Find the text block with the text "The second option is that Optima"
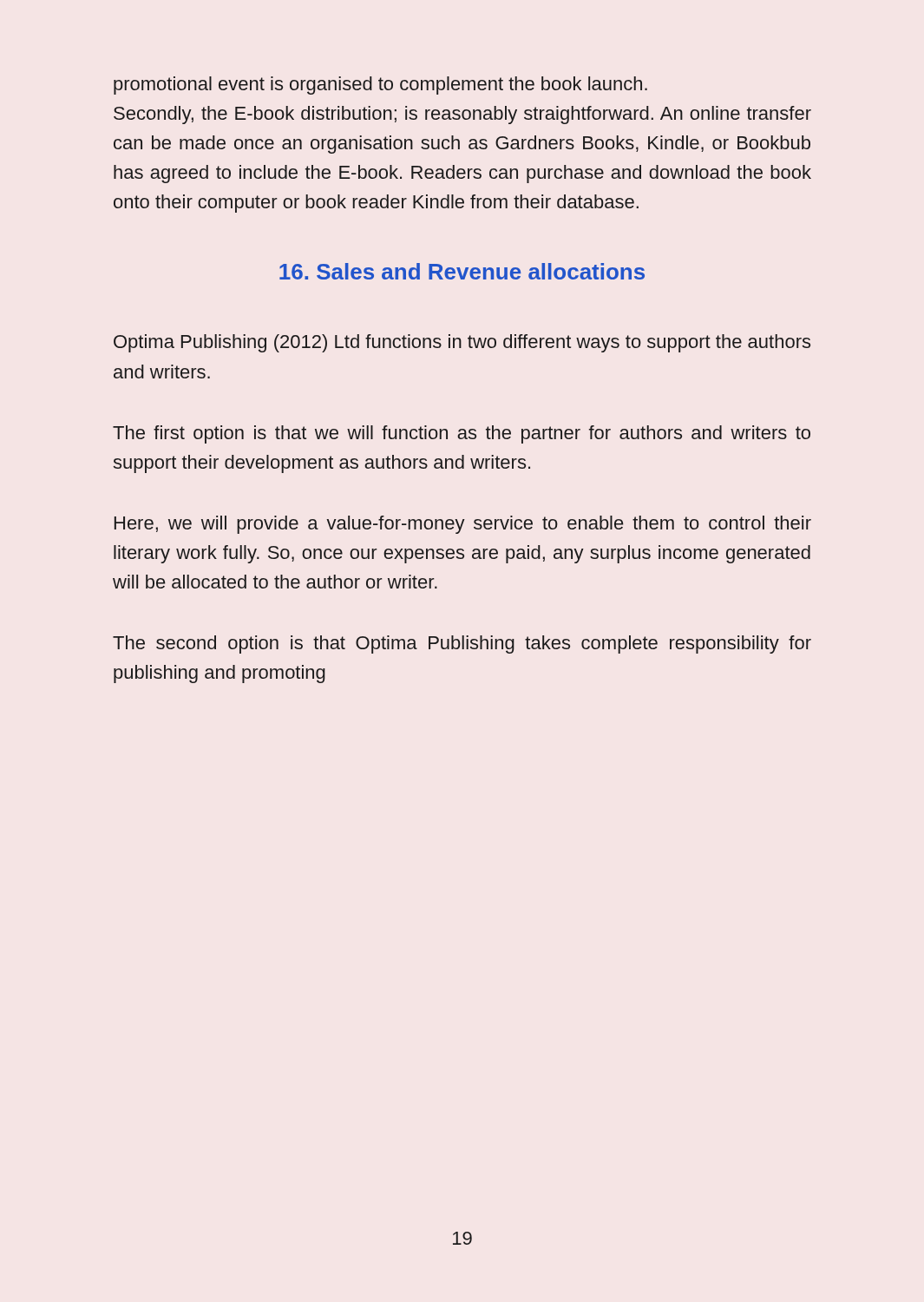924x1302 pixels. (462, 658)
